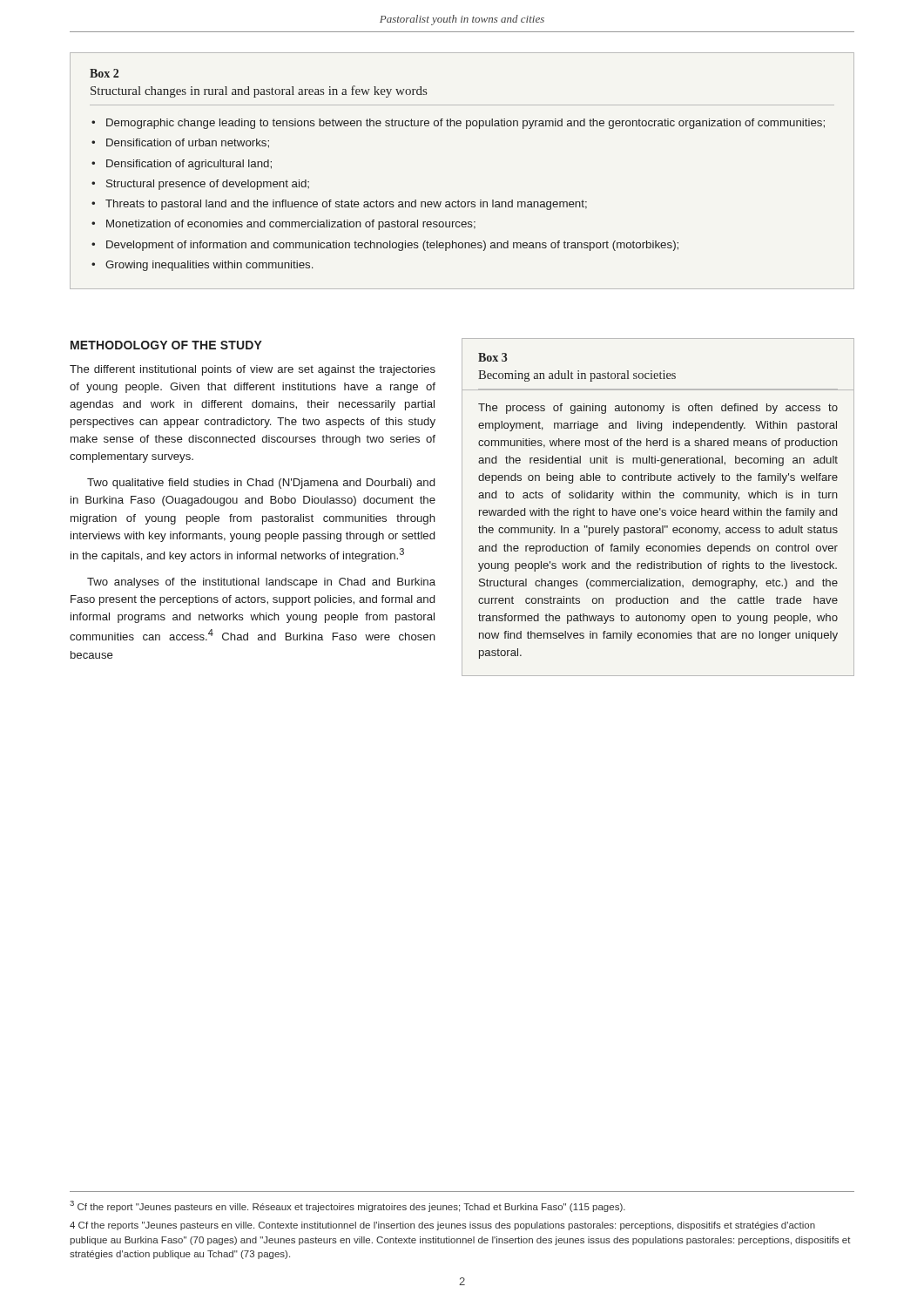Locate the text block that says "The different institutional points of view are set"
The height and width of the screenshot is (1307, 924).
click(253, 413)
